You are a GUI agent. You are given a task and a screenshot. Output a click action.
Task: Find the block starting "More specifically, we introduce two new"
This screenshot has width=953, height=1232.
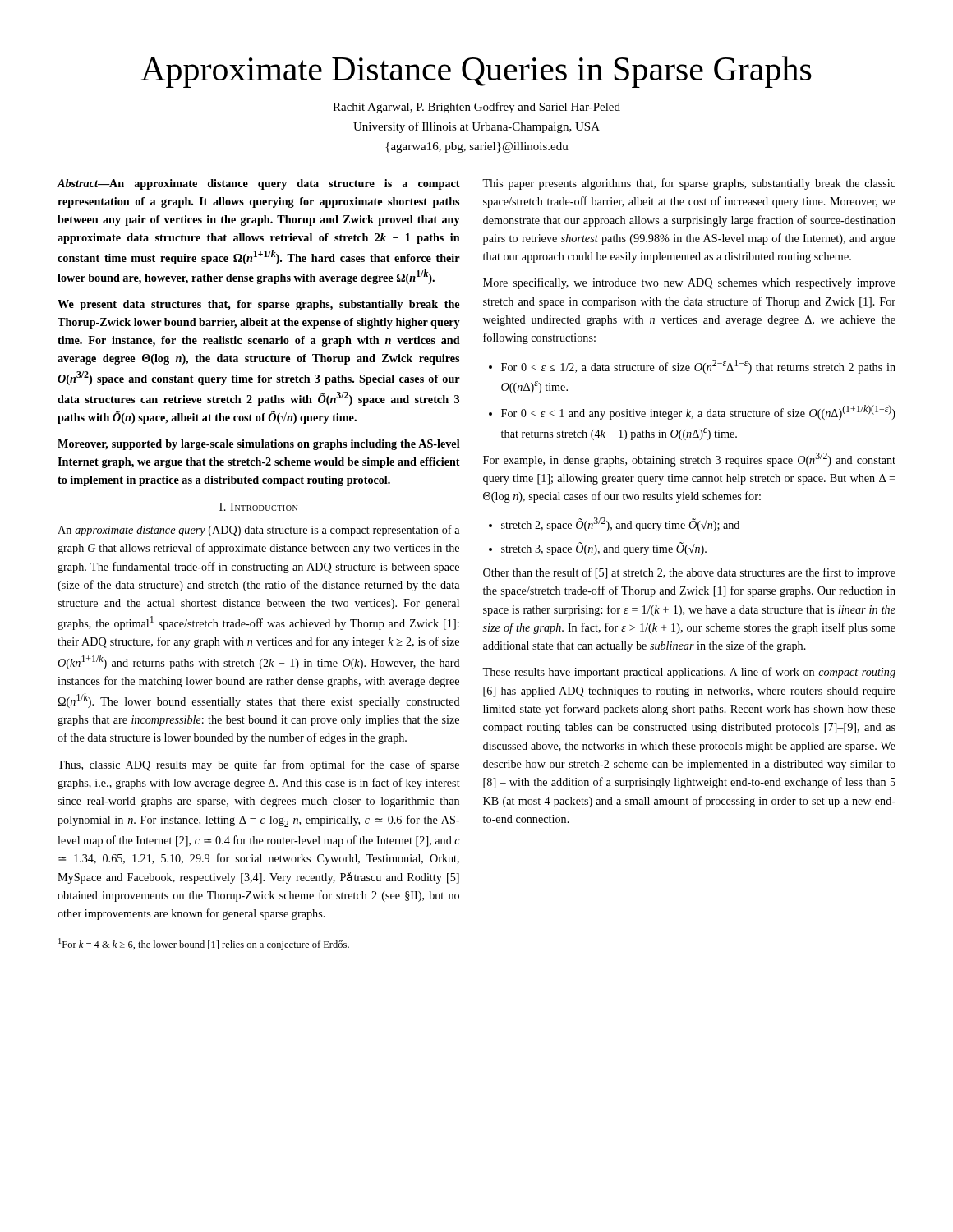click(689, 310)
